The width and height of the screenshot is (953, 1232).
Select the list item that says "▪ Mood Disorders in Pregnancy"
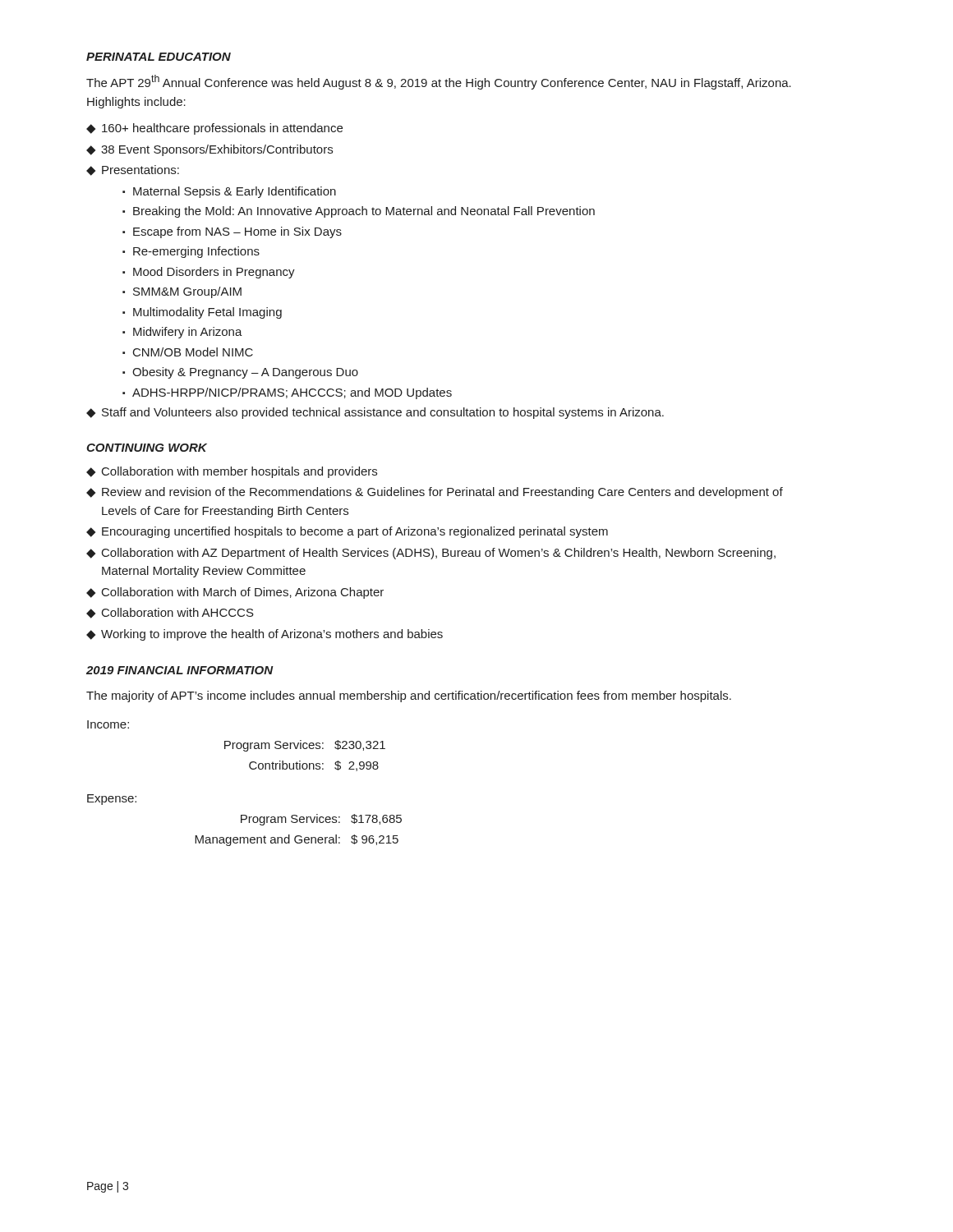208,272
